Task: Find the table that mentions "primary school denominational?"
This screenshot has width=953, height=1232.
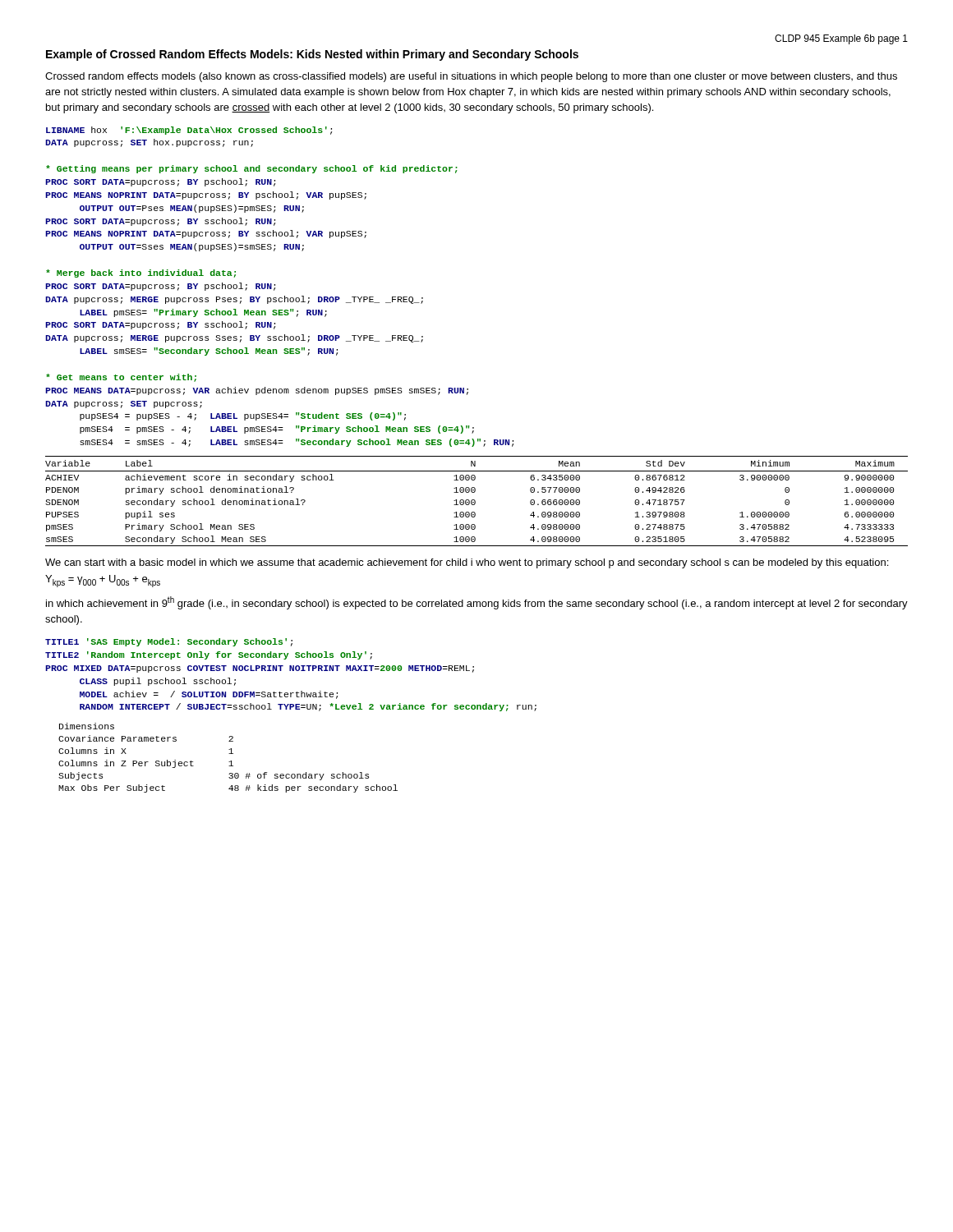Action: 476,501
